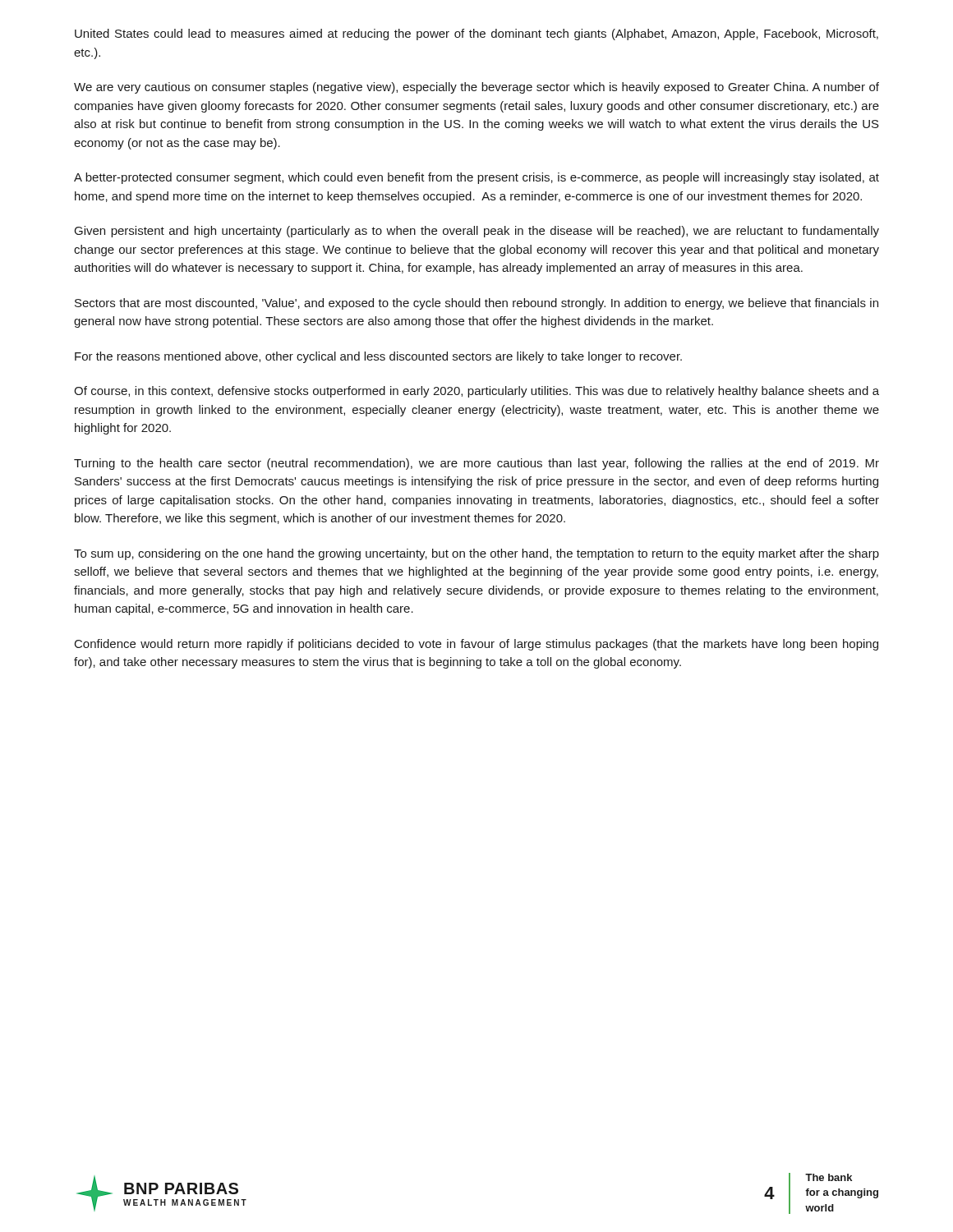
Task: Point to the block starting "Of course, in"
Action: (x=476, y=409)
